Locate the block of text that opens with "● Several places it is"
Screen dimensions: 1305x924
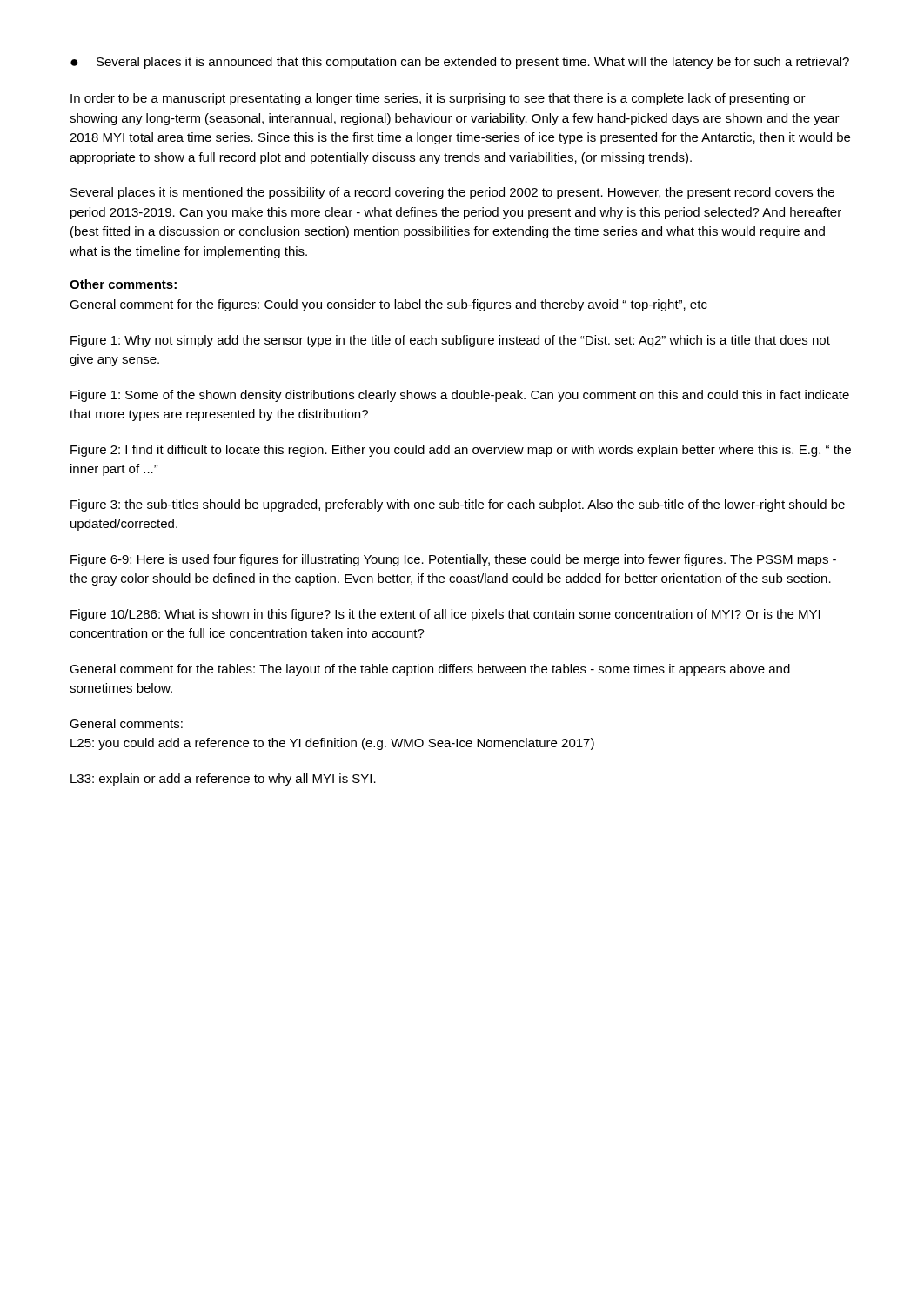click(462, 63)
